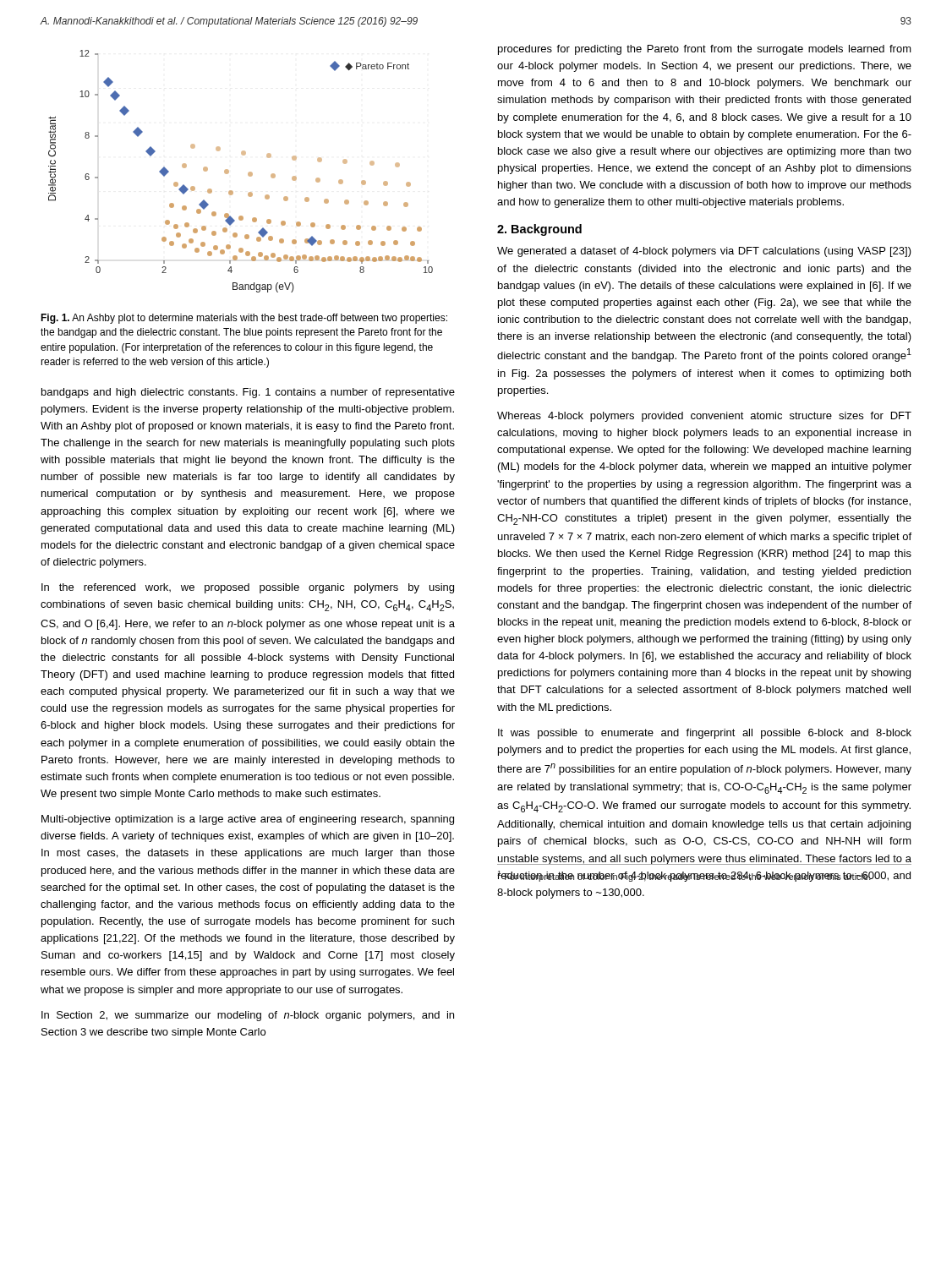Select the scatter plot
The height and width of the screenshot is (1268, 952).
(x=248, y=172)
